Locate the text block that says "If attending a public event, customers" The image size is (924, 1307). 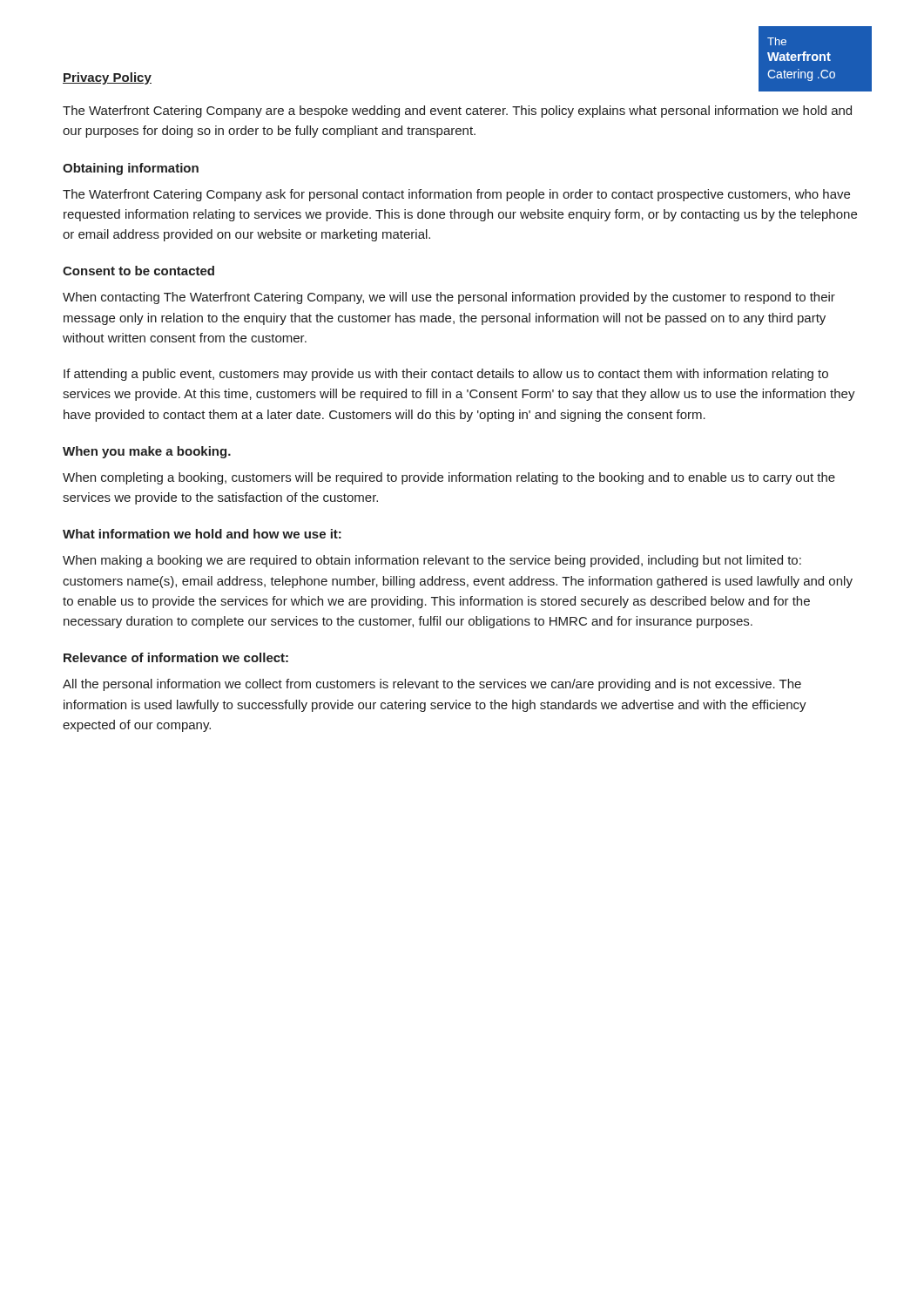pyautogui.click(x=459, y=394)
